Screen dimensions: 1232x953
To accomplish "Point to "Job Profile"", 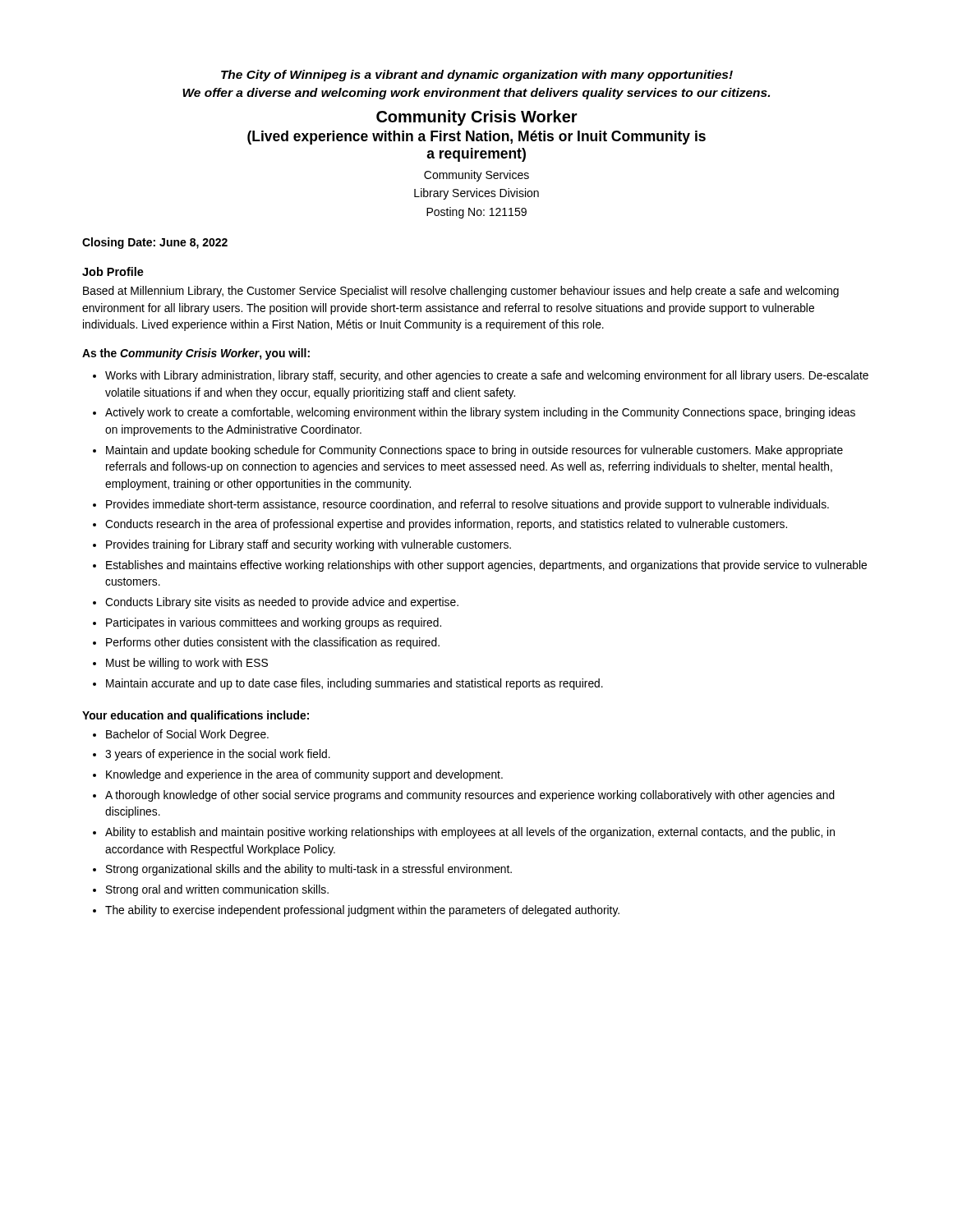I will coord(113,272).
